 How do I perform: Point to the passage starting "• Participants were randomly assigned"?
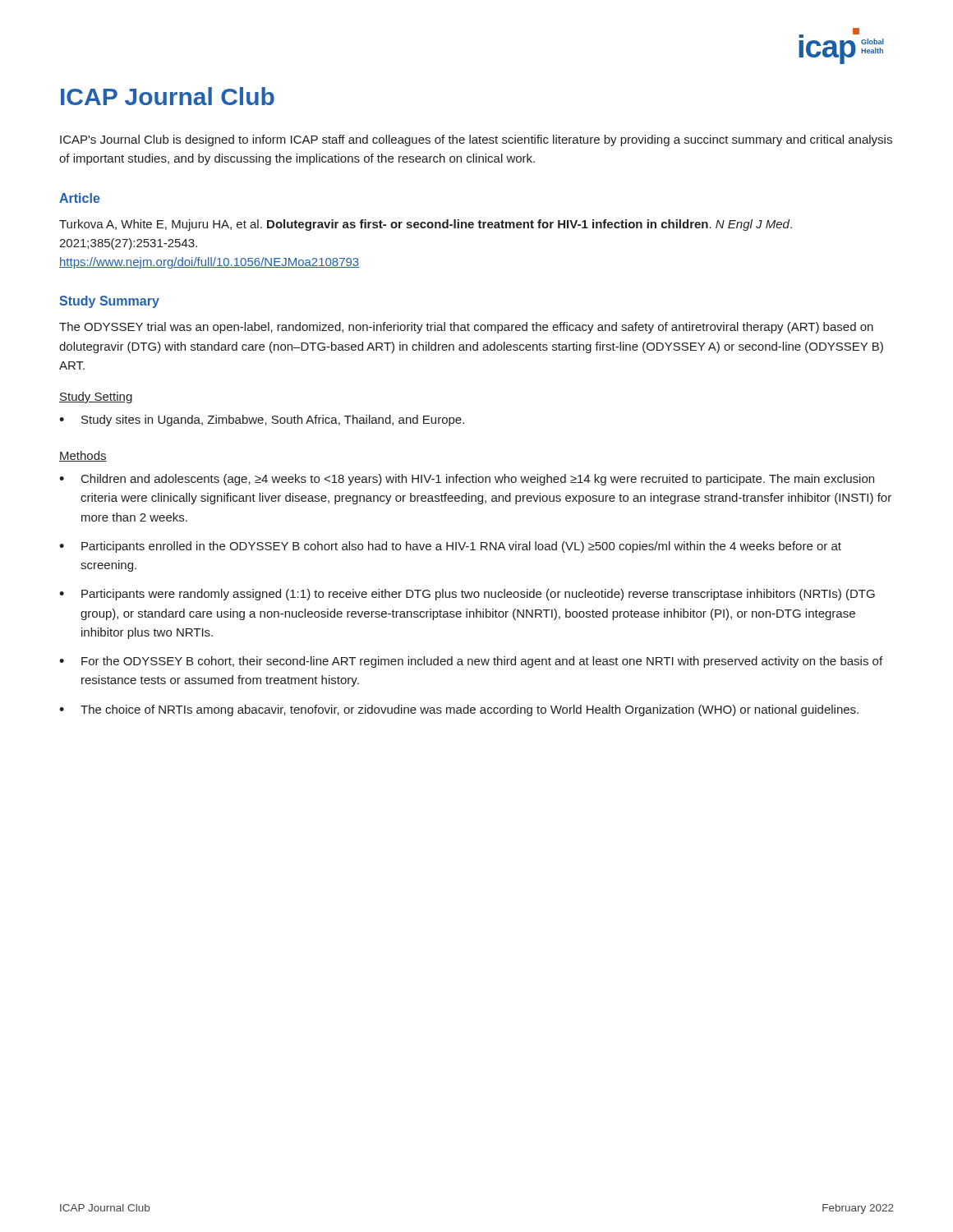[476, 613]
